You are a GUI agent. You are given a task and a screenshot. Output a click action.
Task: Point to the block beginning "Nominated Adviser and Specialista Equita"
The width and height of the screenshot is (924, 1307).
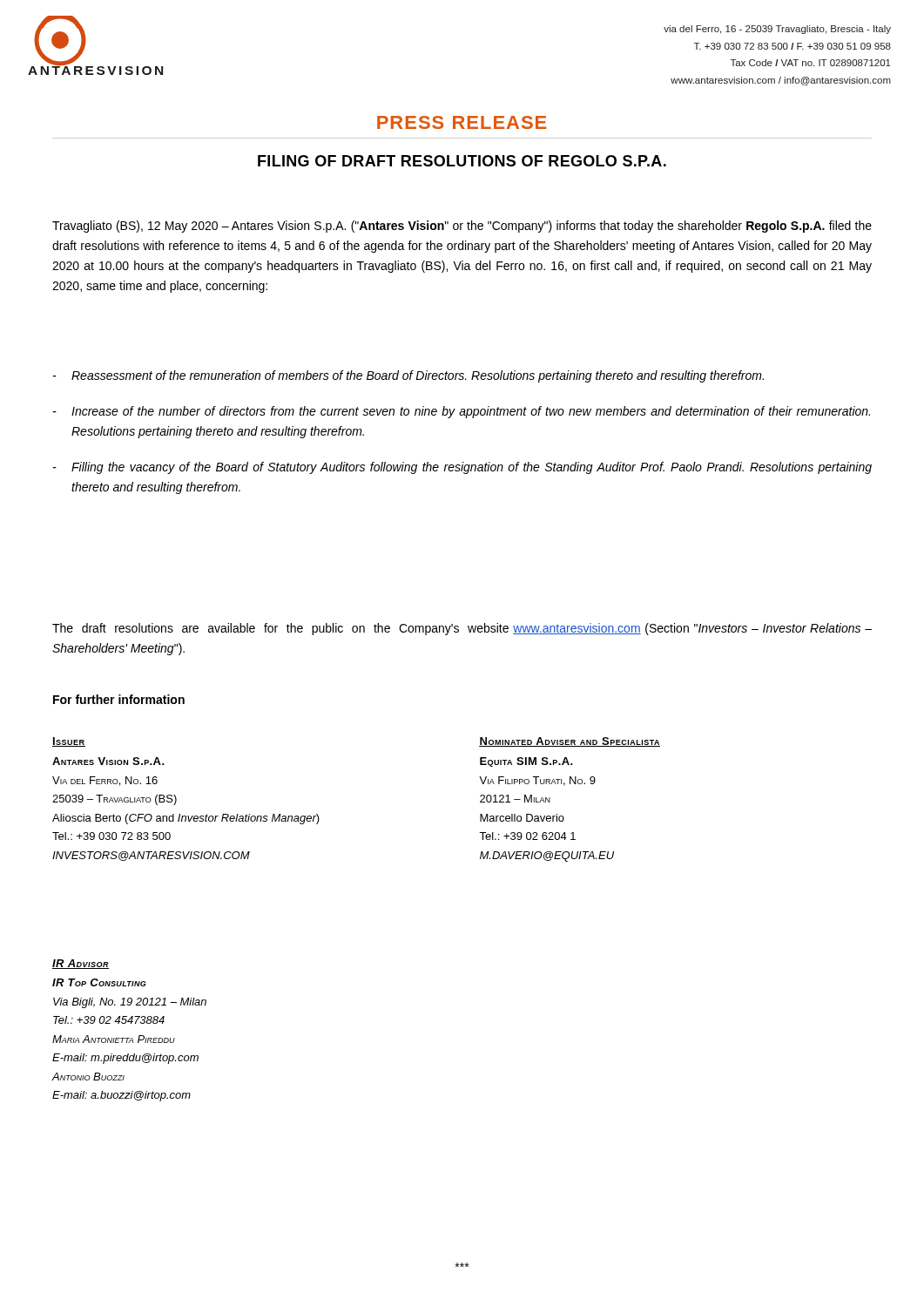[570, 742]
